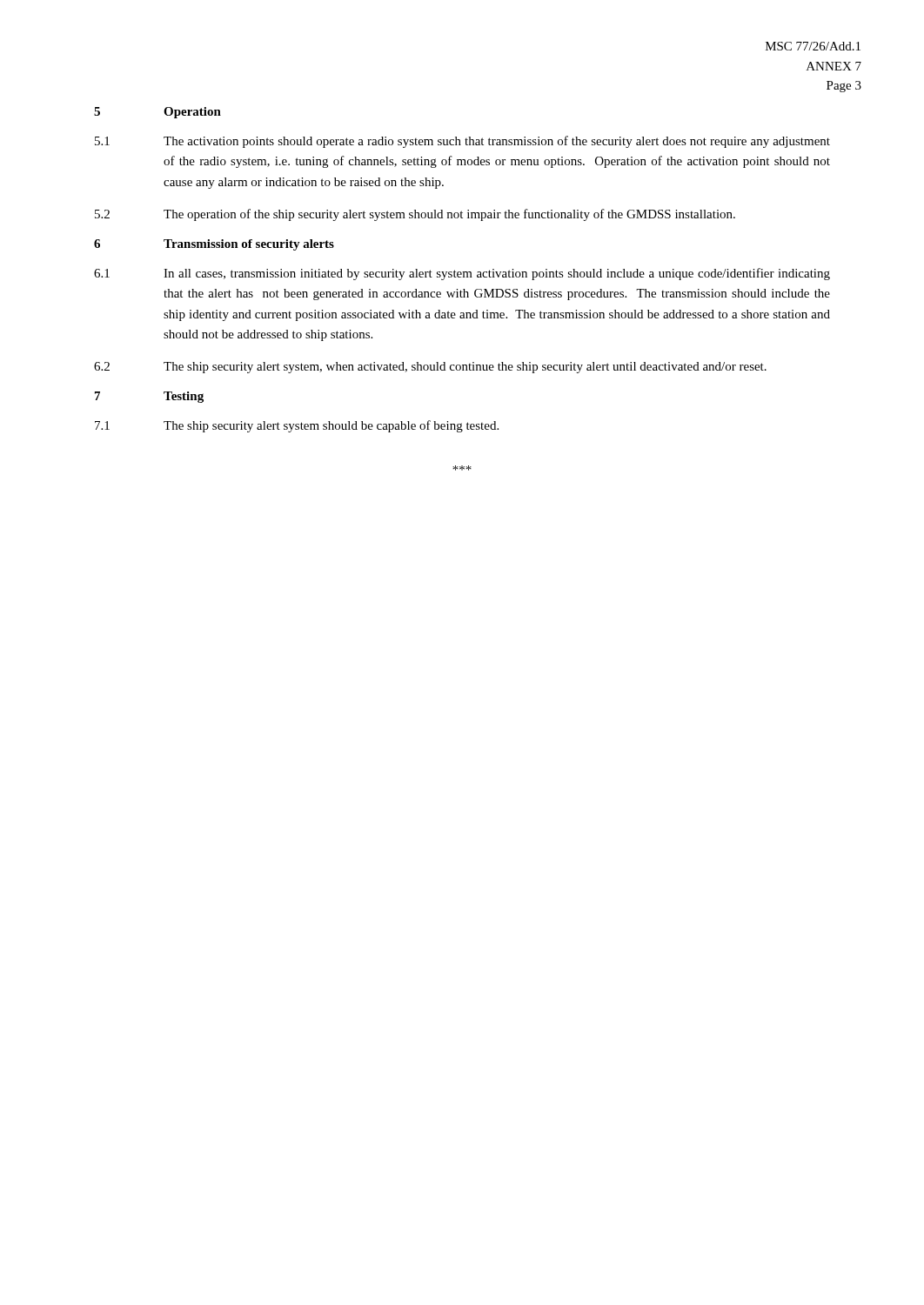The height and width of the screenshot is (1305, 924).
Task: Find the text block containing "1 The ship security alert system"
Action: 462,426
